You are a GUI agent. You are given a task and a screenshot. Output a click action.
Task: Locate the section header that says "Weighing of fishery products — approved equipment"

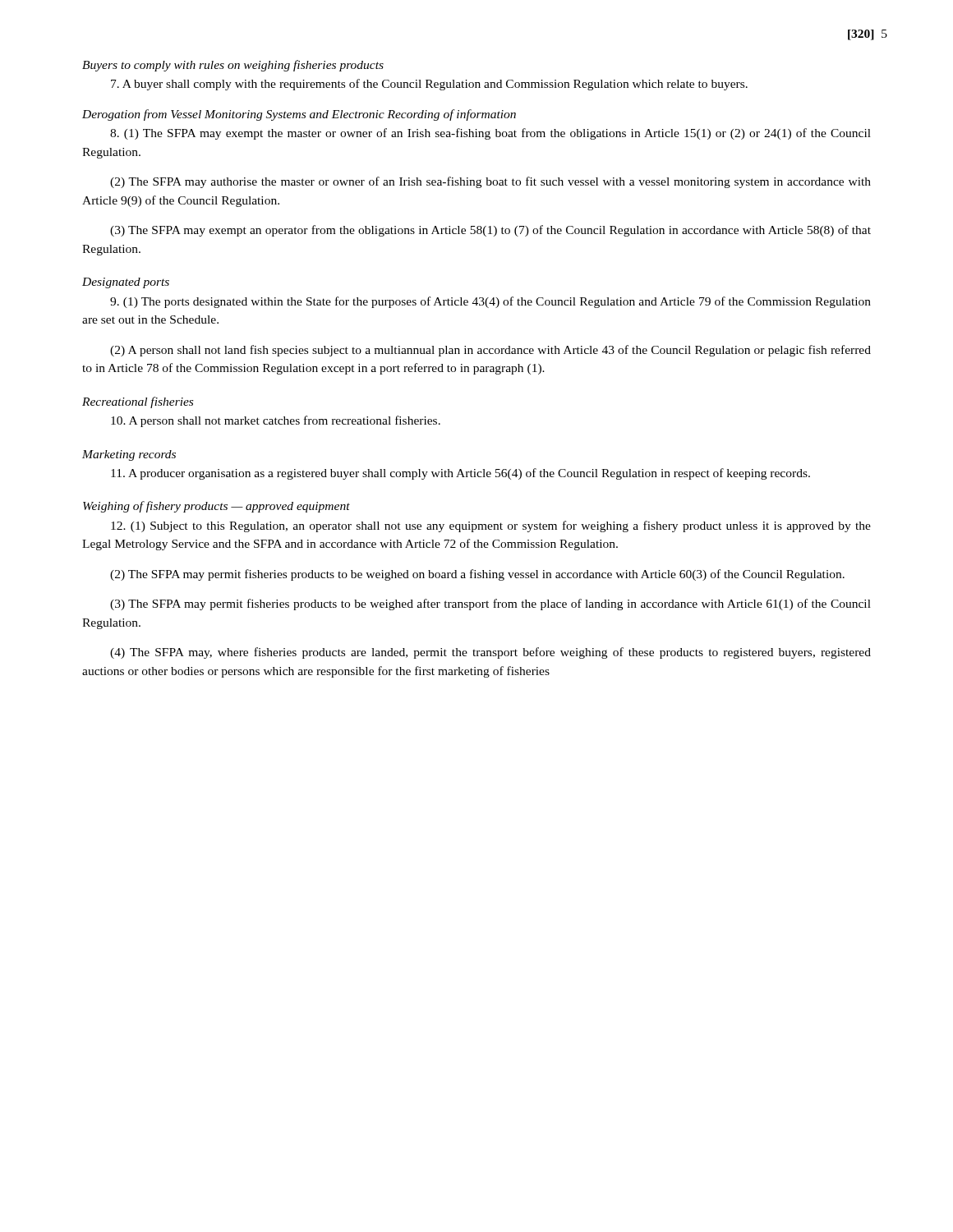coord(216,506)
